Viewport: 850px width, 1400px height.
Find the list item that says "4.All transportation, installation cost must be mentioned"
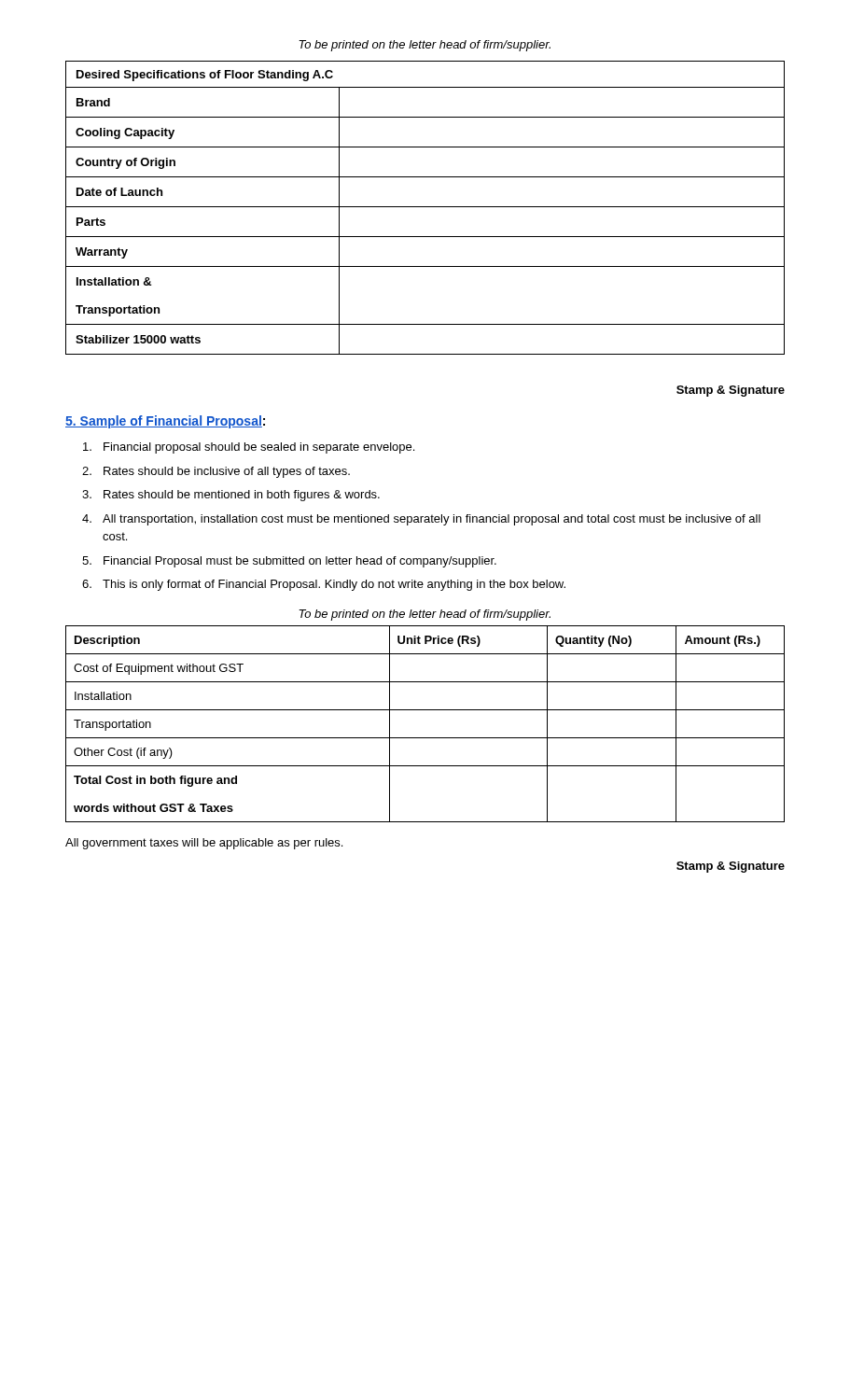click(433, 527)
